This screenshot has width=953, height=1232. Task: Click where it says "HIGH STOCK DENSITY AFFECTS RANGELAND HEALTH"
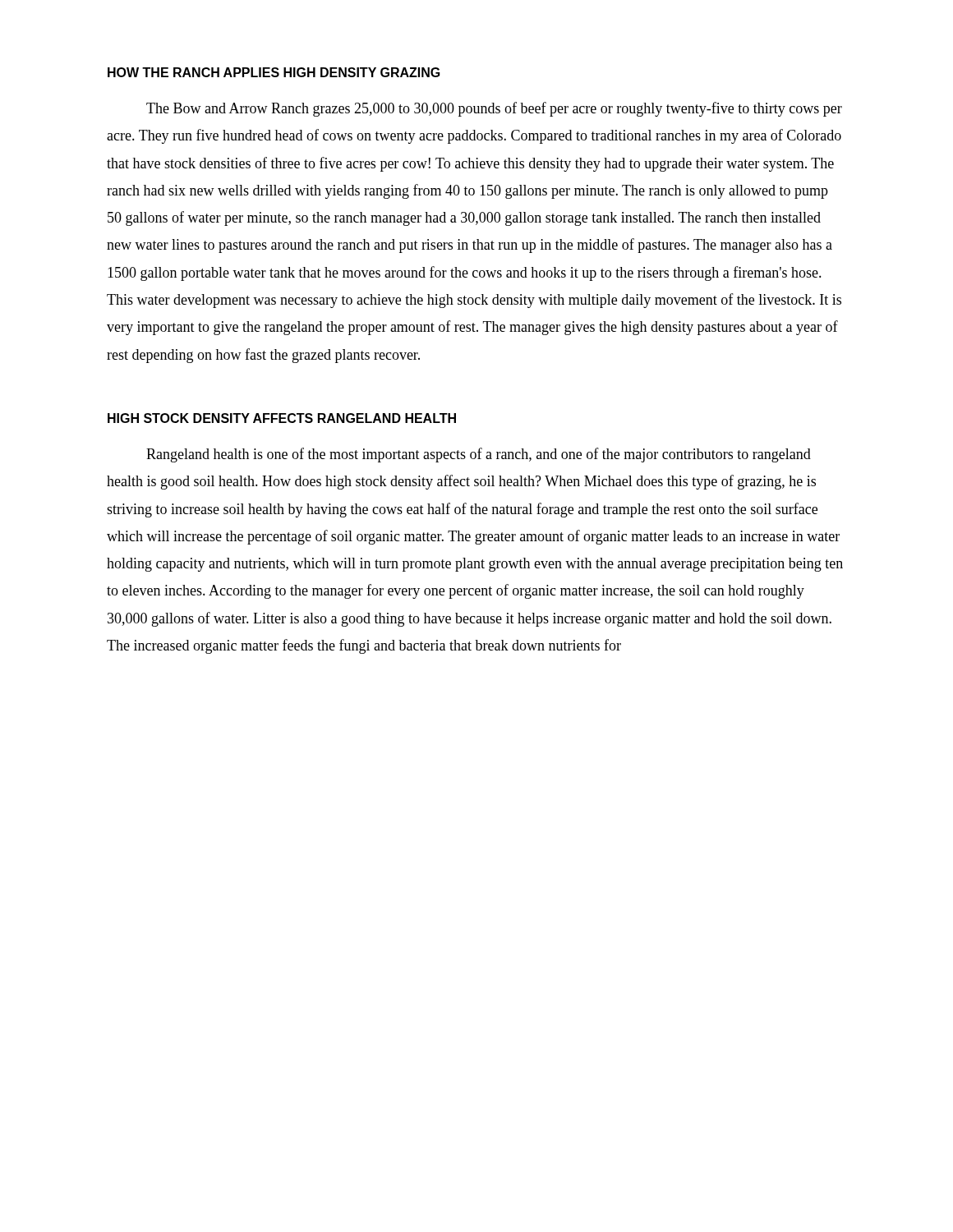[282, 418]
